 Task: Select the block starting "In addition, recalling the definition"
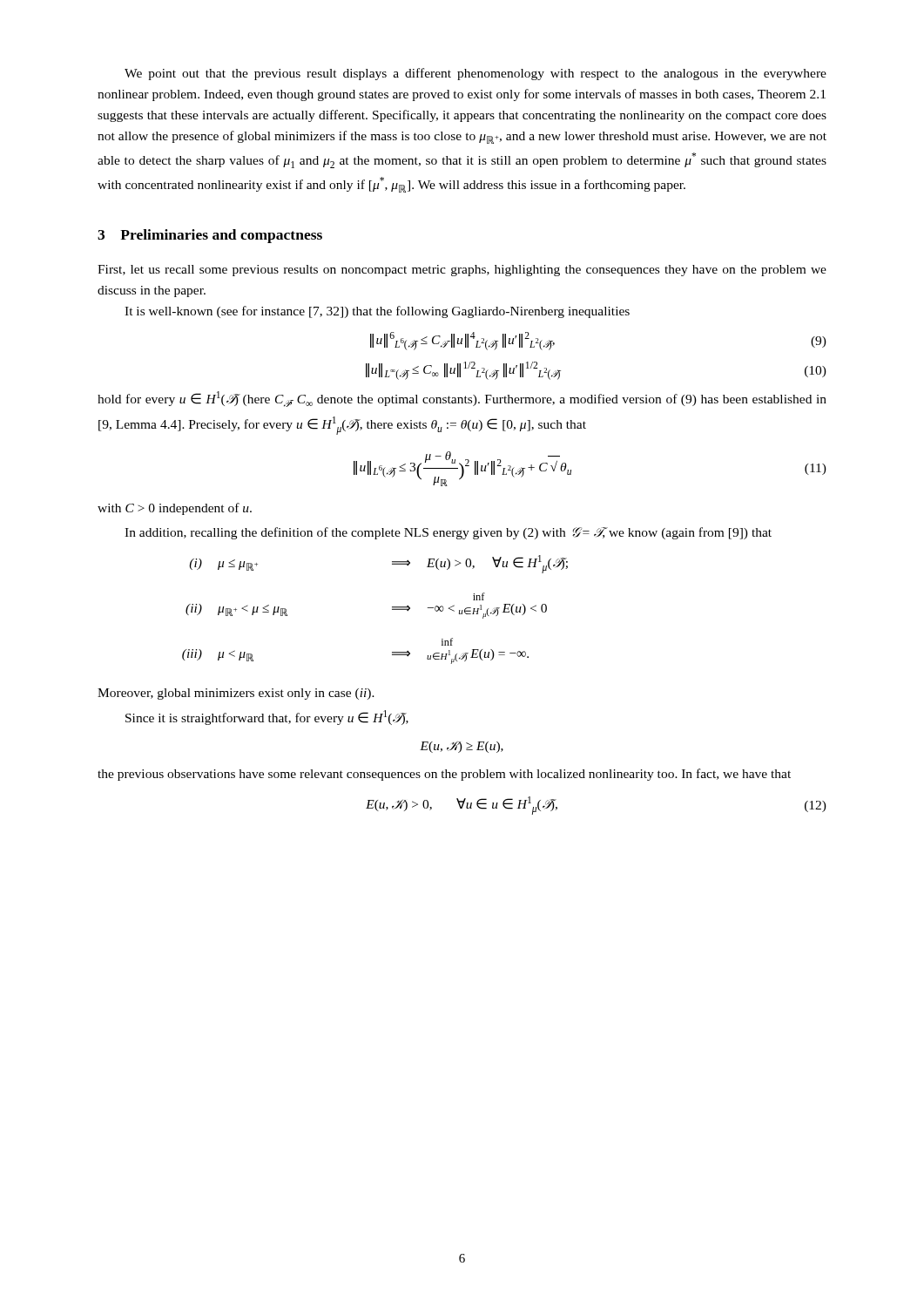point(462,532)
